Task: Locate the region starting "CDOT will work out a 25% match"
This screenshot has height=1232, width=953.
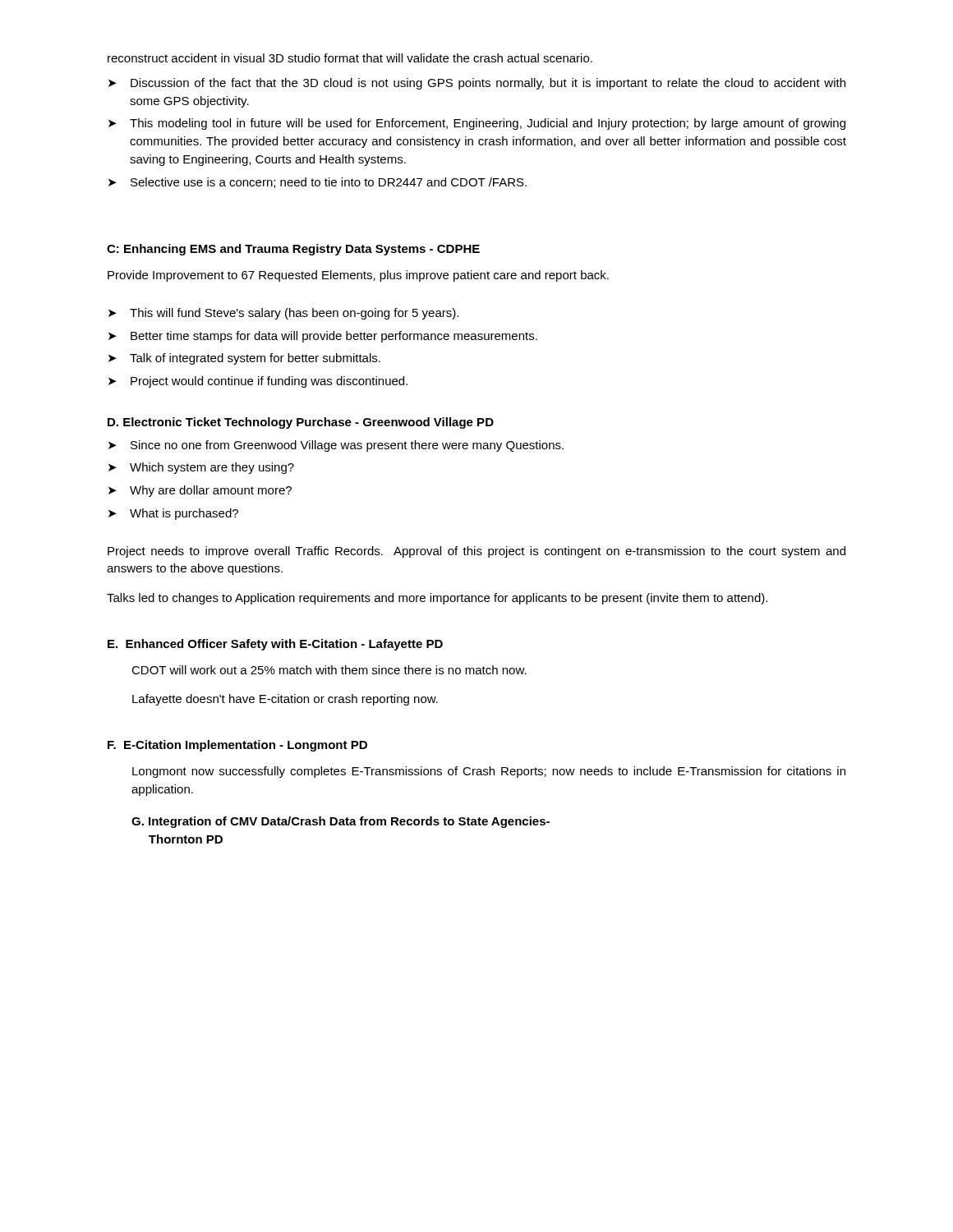Action: (x=329, y=669)
